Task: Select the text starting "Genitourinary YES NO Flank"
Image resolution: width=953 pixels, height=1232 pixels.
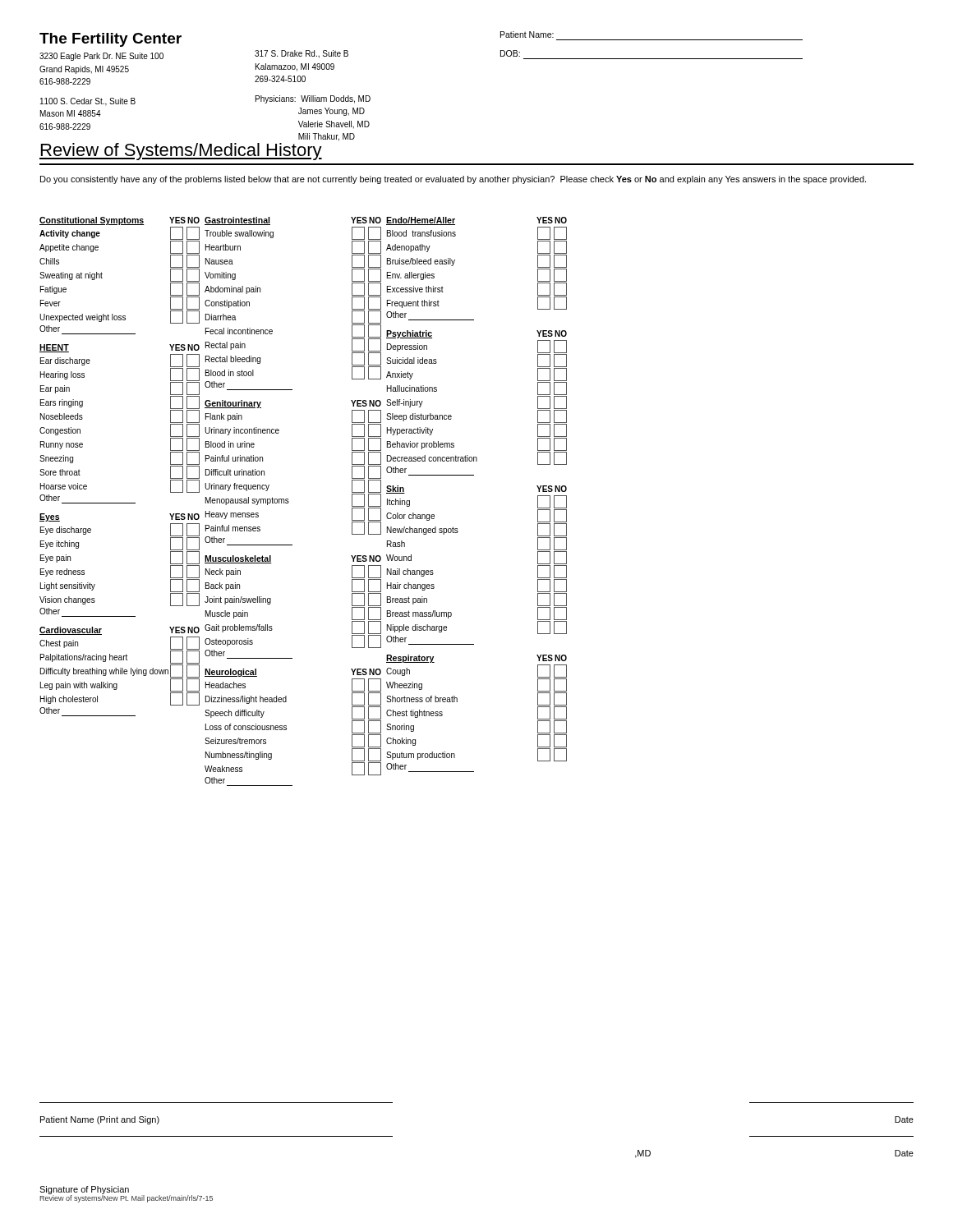Action: pyautogui.click(x=233, y=404)
